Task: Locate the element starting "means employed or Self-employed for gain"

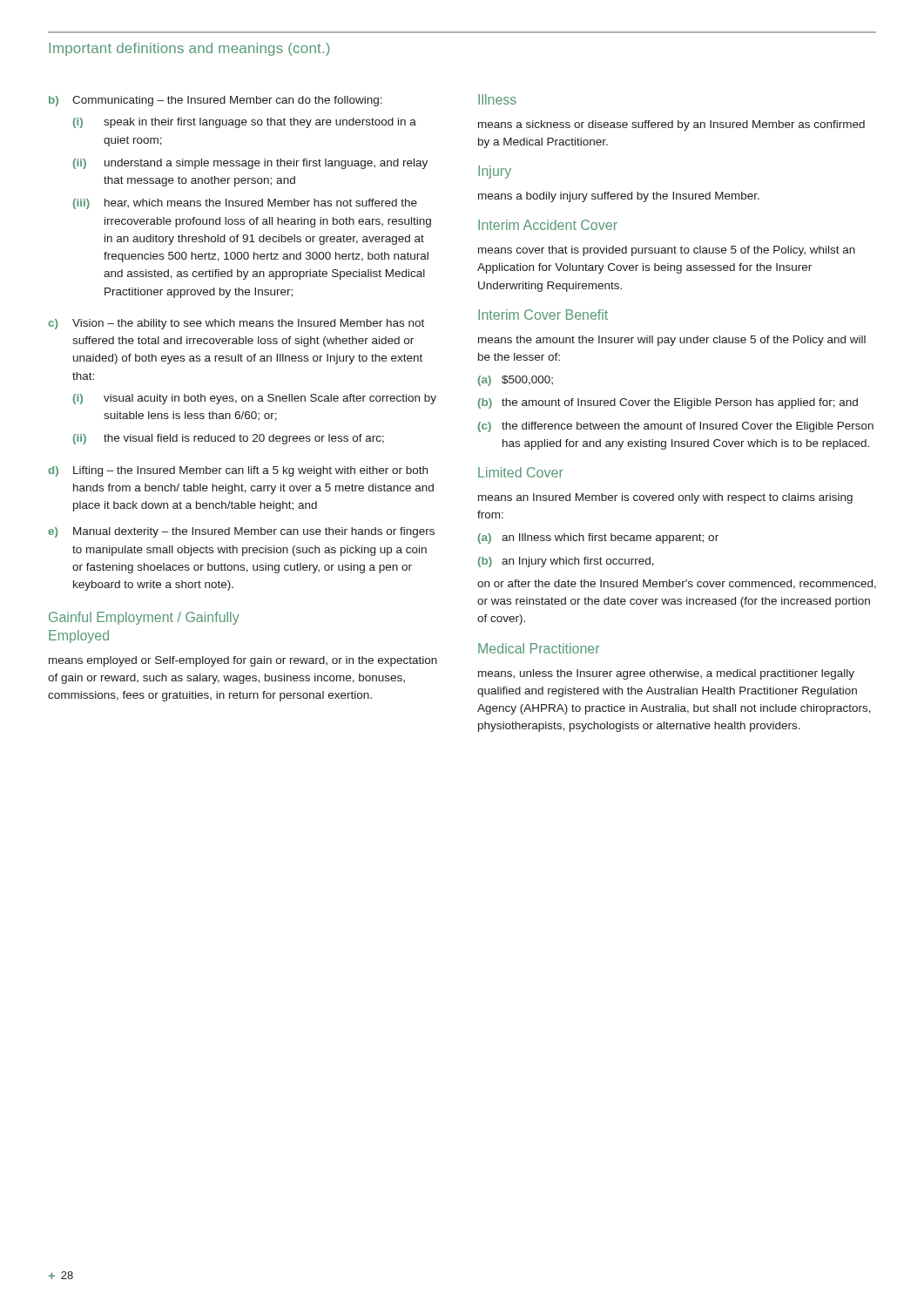Action: pyautogui.click(x=243, y=678)
